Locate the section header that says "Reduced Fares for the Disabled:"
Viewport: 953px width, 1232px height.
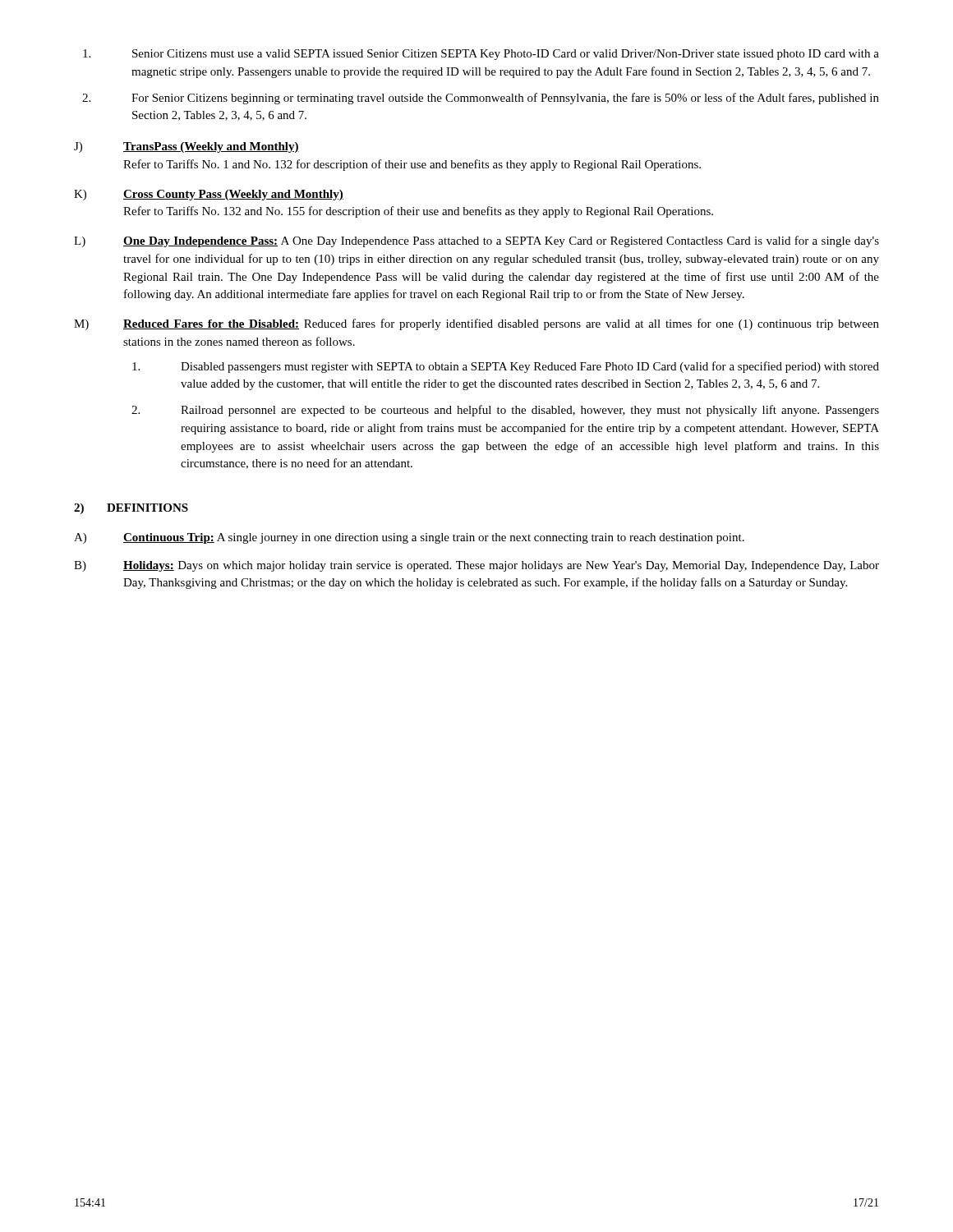tap(211, 324)
